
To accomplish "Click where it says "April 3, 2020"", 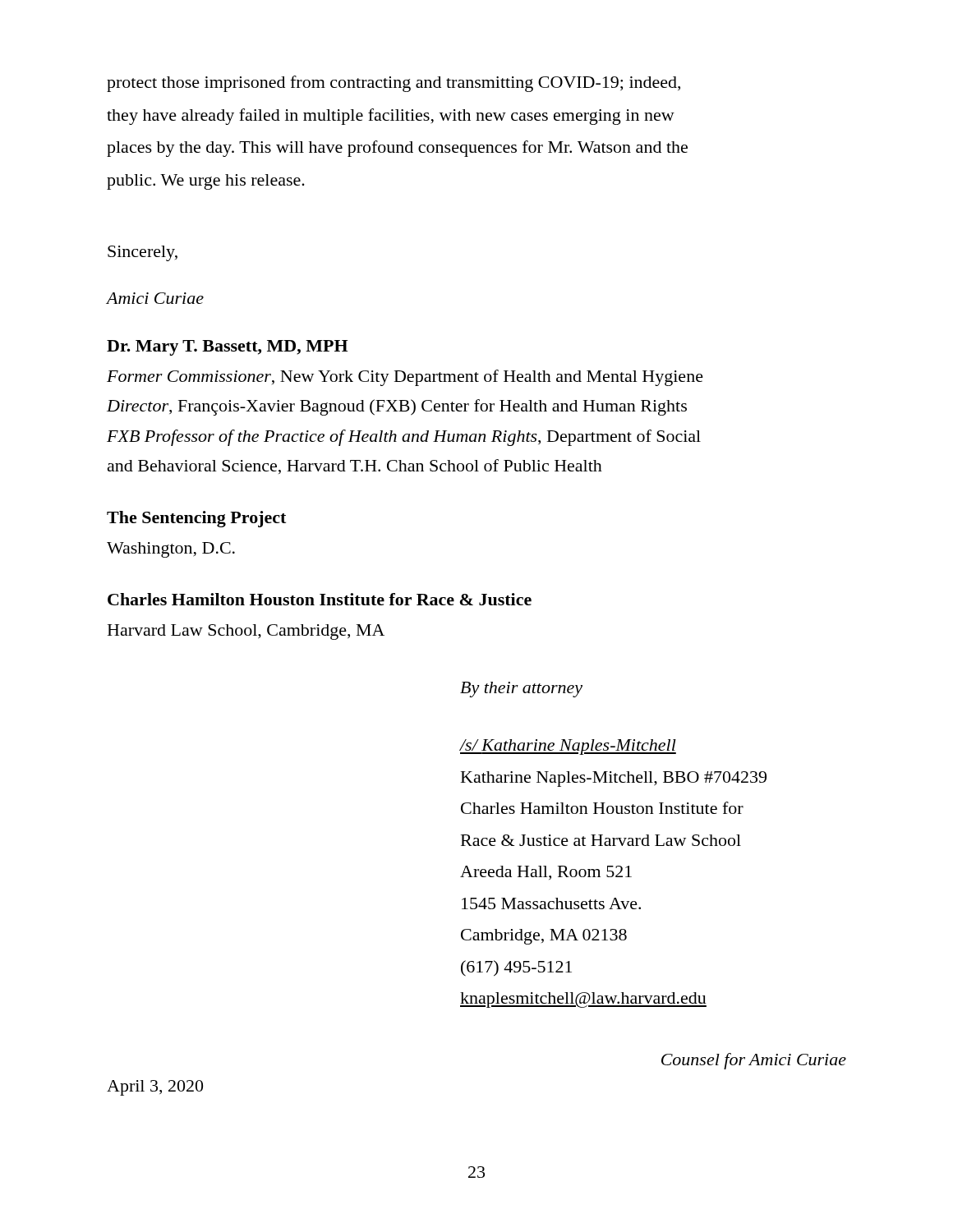I will [x=155, y=1085].
